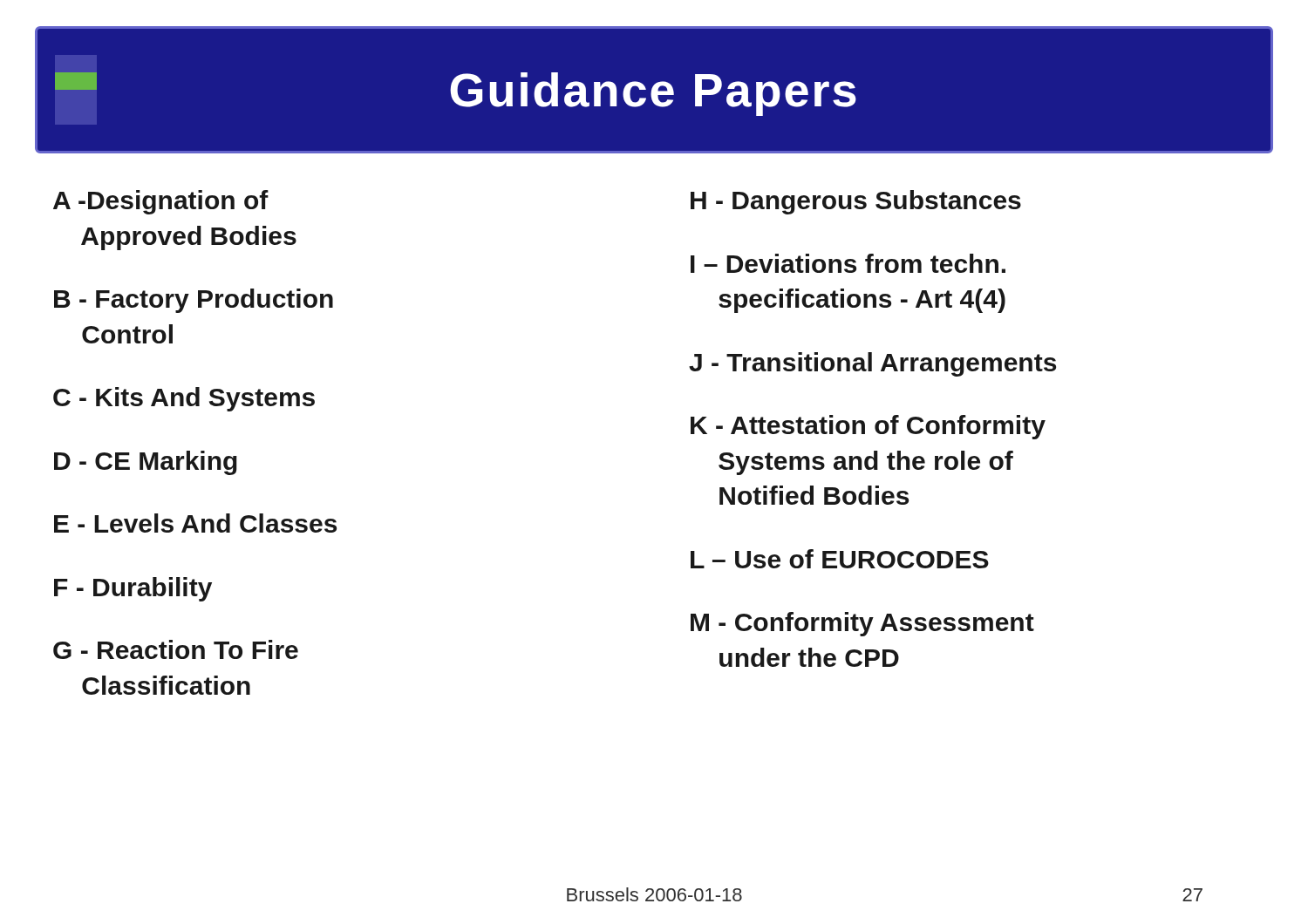This screenshot has width=1308, height=924.
Task: Select the list item that reads "L – Use of"
Action: (x=839, y=559)
